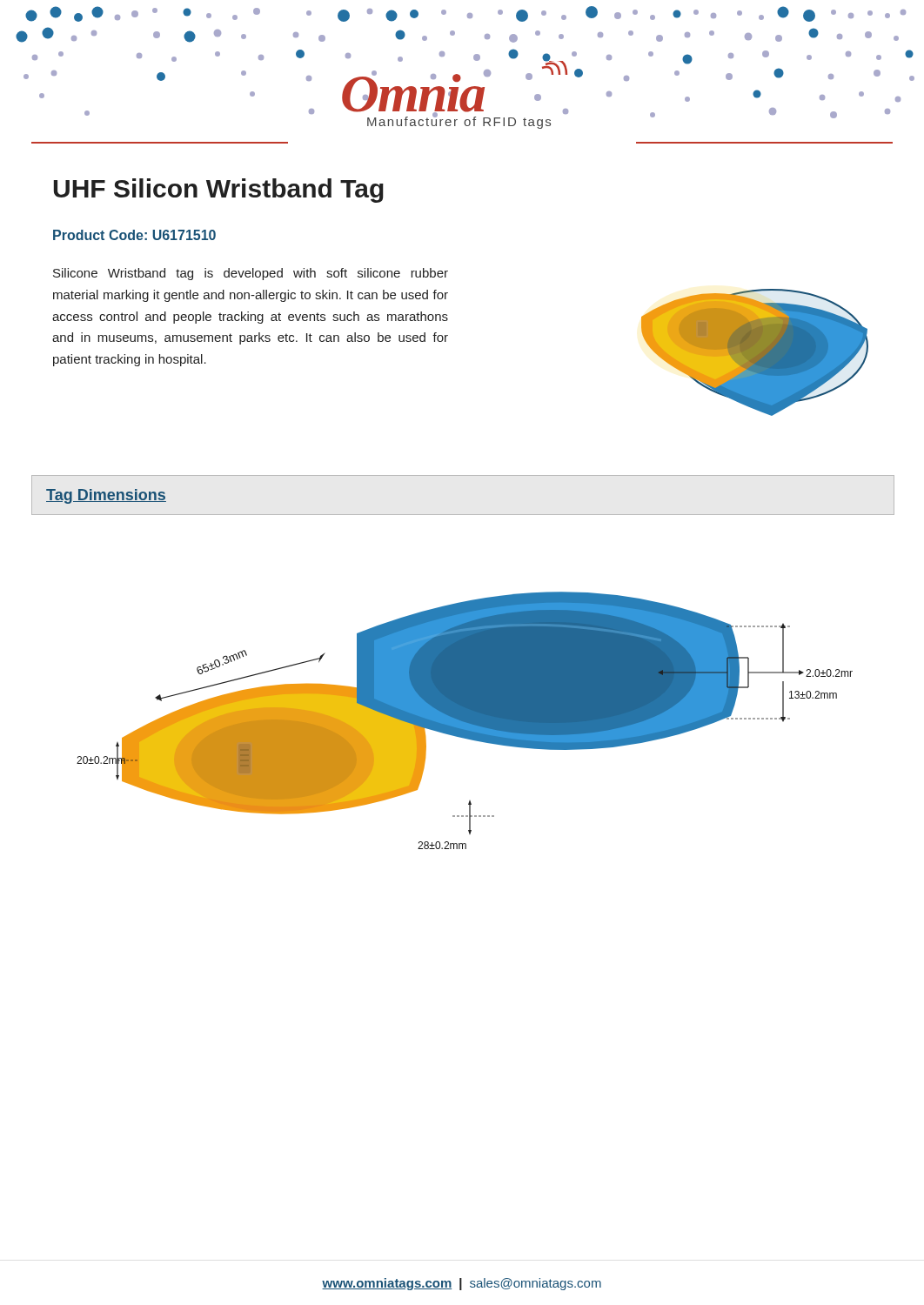Locate the text "UHF Silicon Wristband Tag"
This screenshot has height=1305, width=924.
pyautogui.click(x=218, y=188)
